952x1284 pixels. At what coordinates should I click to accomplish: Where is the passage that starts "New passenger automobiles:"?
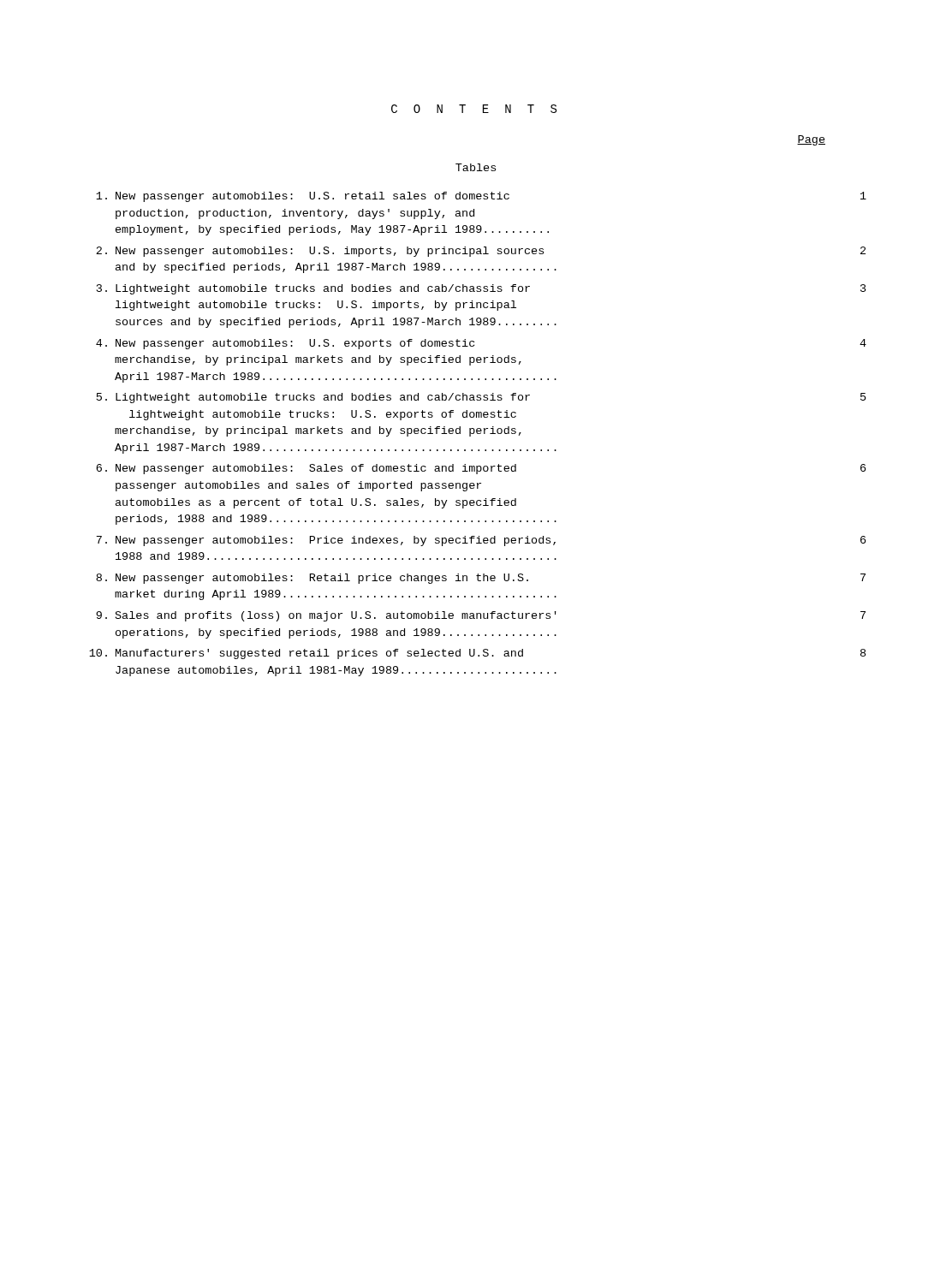coord(476,213)
